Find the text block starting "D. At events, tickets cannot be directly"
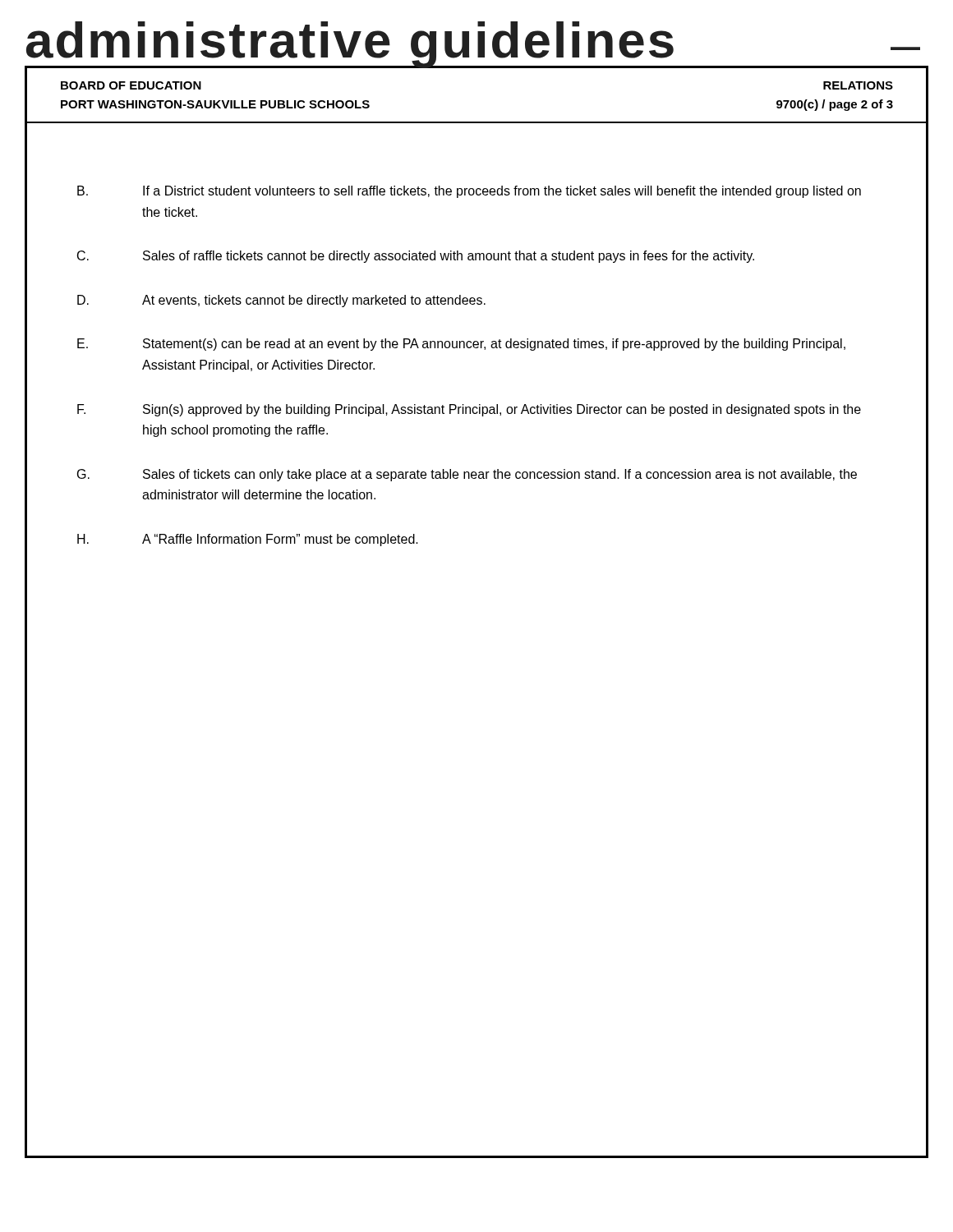This screenshot has height=1232, width=953. (476, 300)
